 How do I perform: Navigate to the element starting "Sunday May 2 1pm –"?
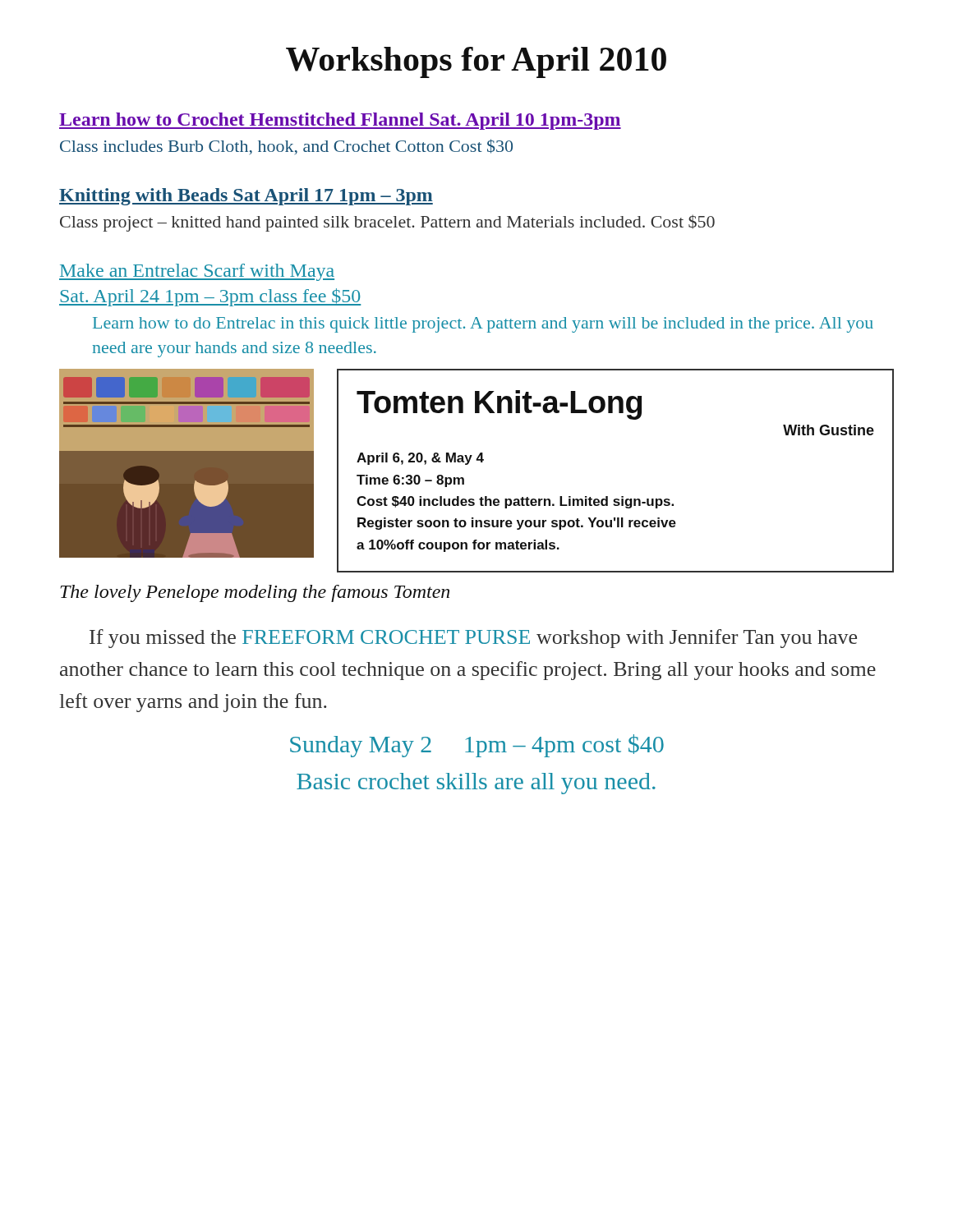tap(476, 762)
